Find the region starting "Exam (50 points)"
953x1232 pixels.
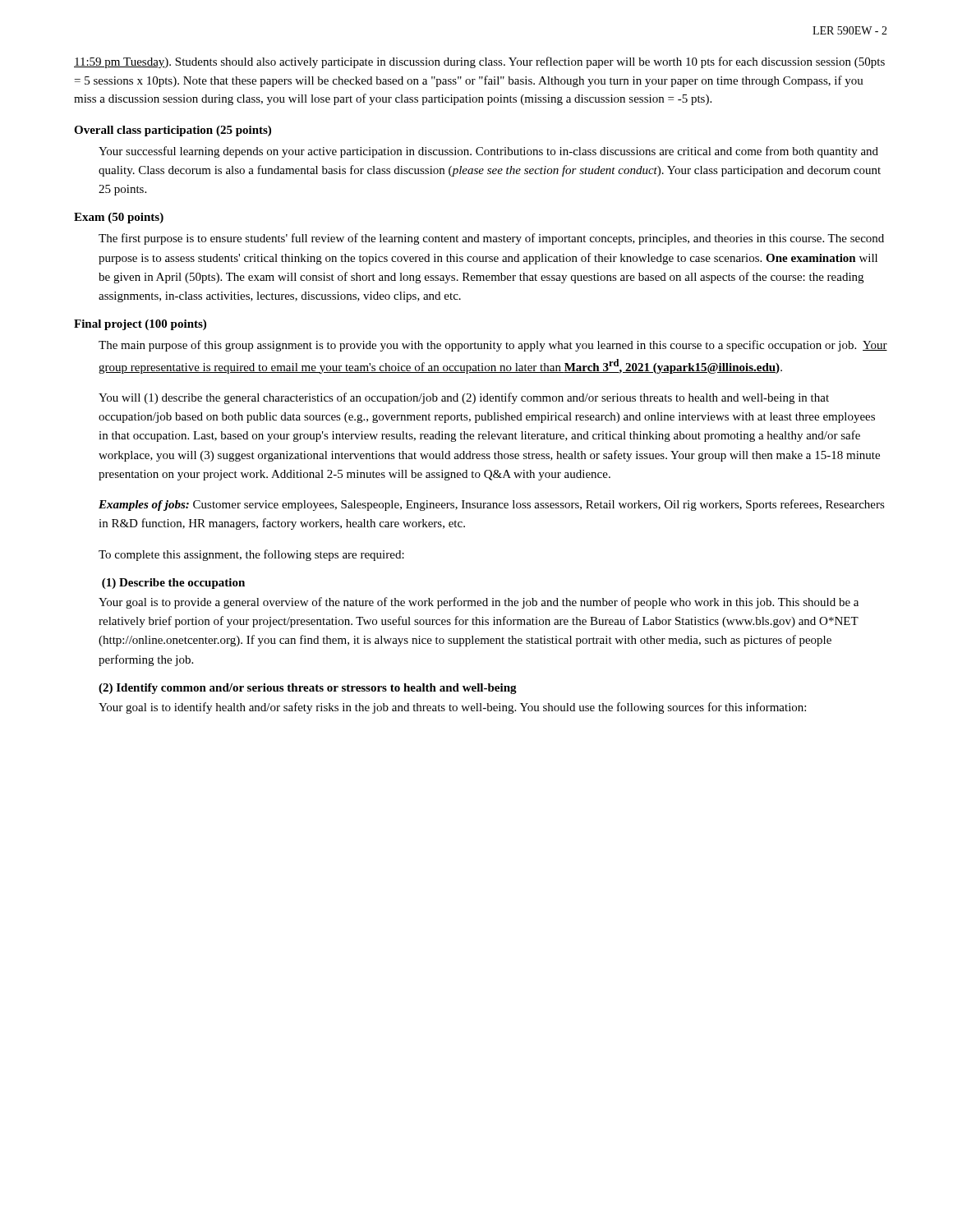(x=119, y=217)
